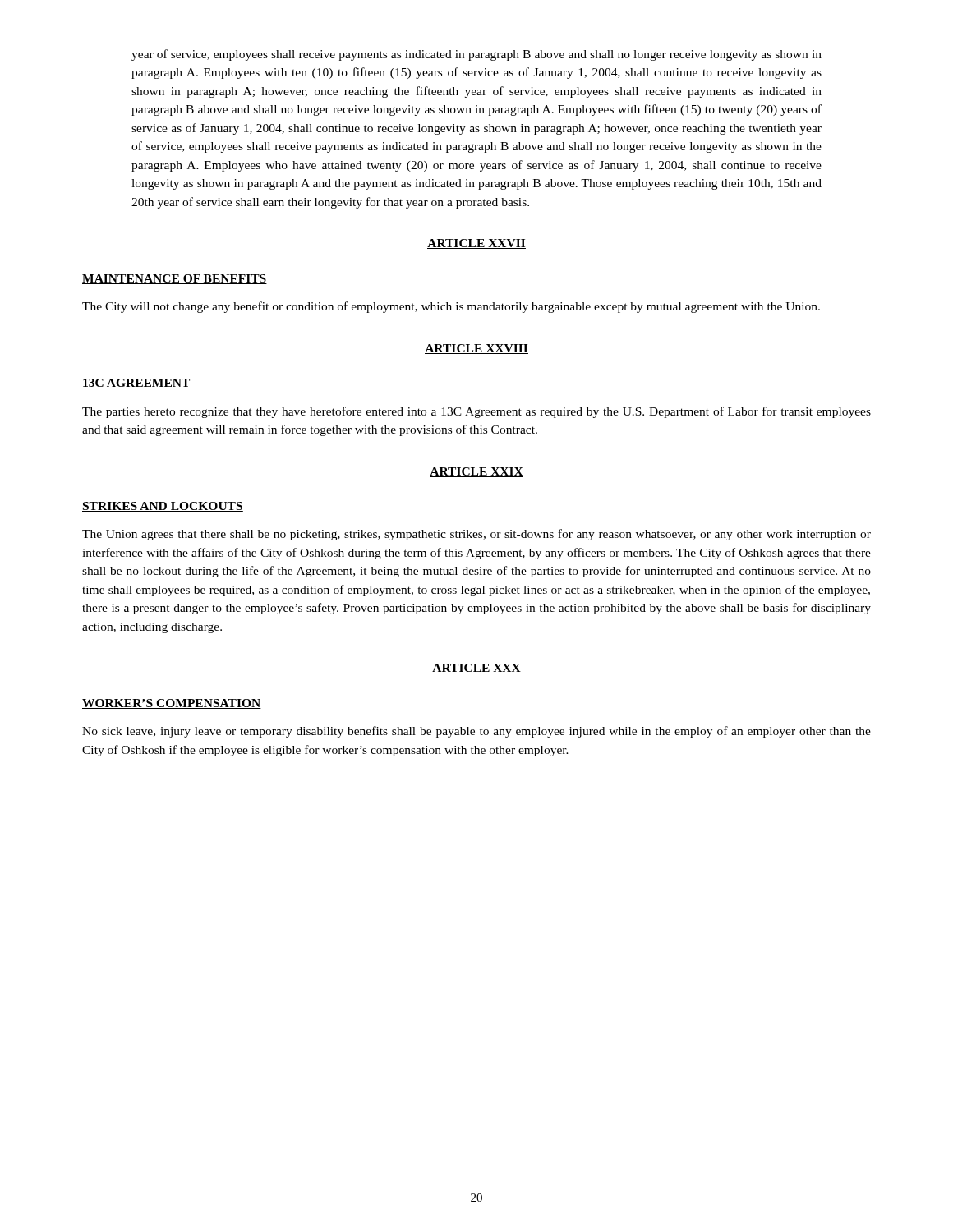Click on the block starting "13C AGREEMENT"
Screen dimensions: 1232x953
136,382
